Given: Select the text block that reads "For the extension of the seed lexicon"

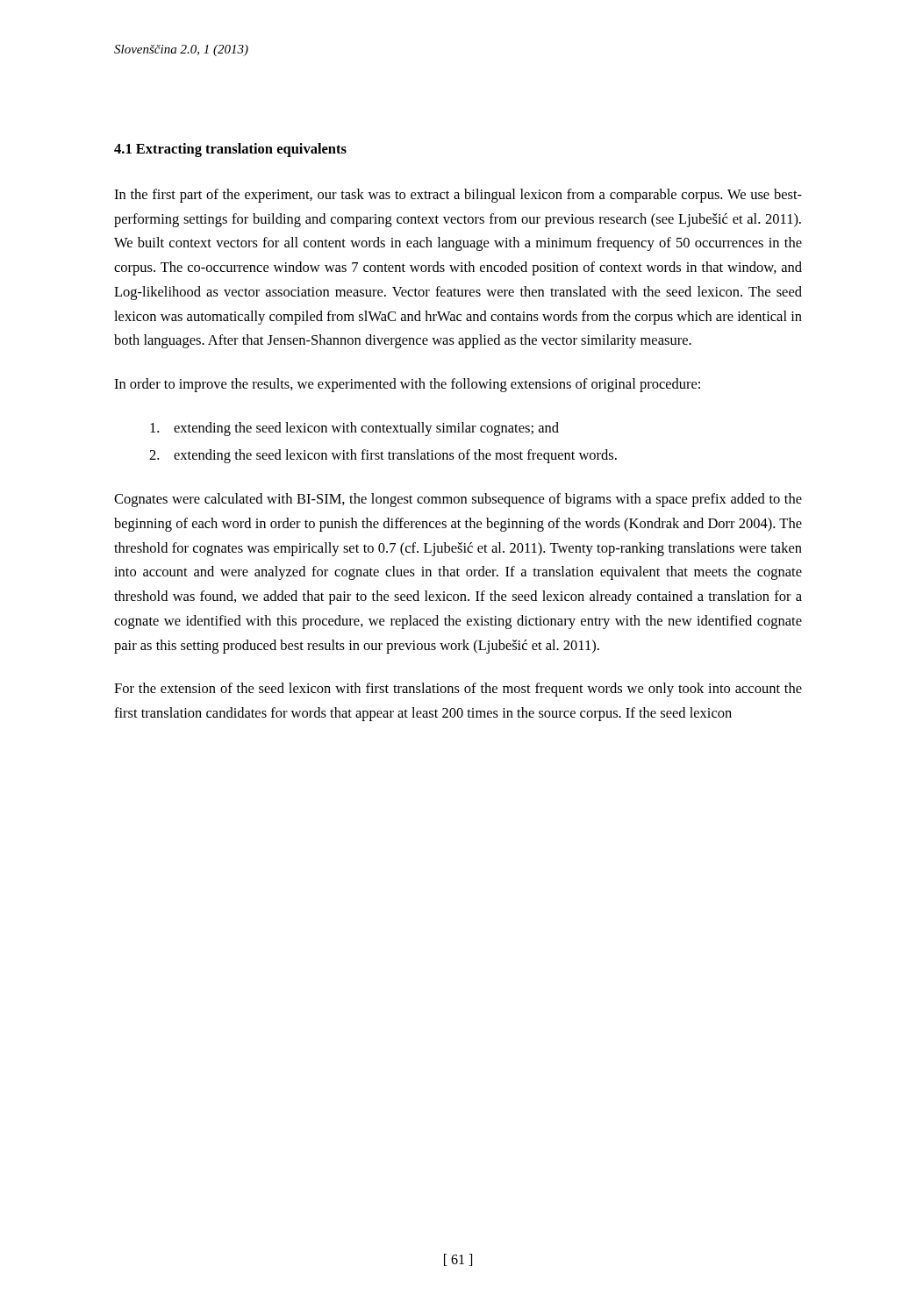Looking at the screenshot, I should pos(458,701).
